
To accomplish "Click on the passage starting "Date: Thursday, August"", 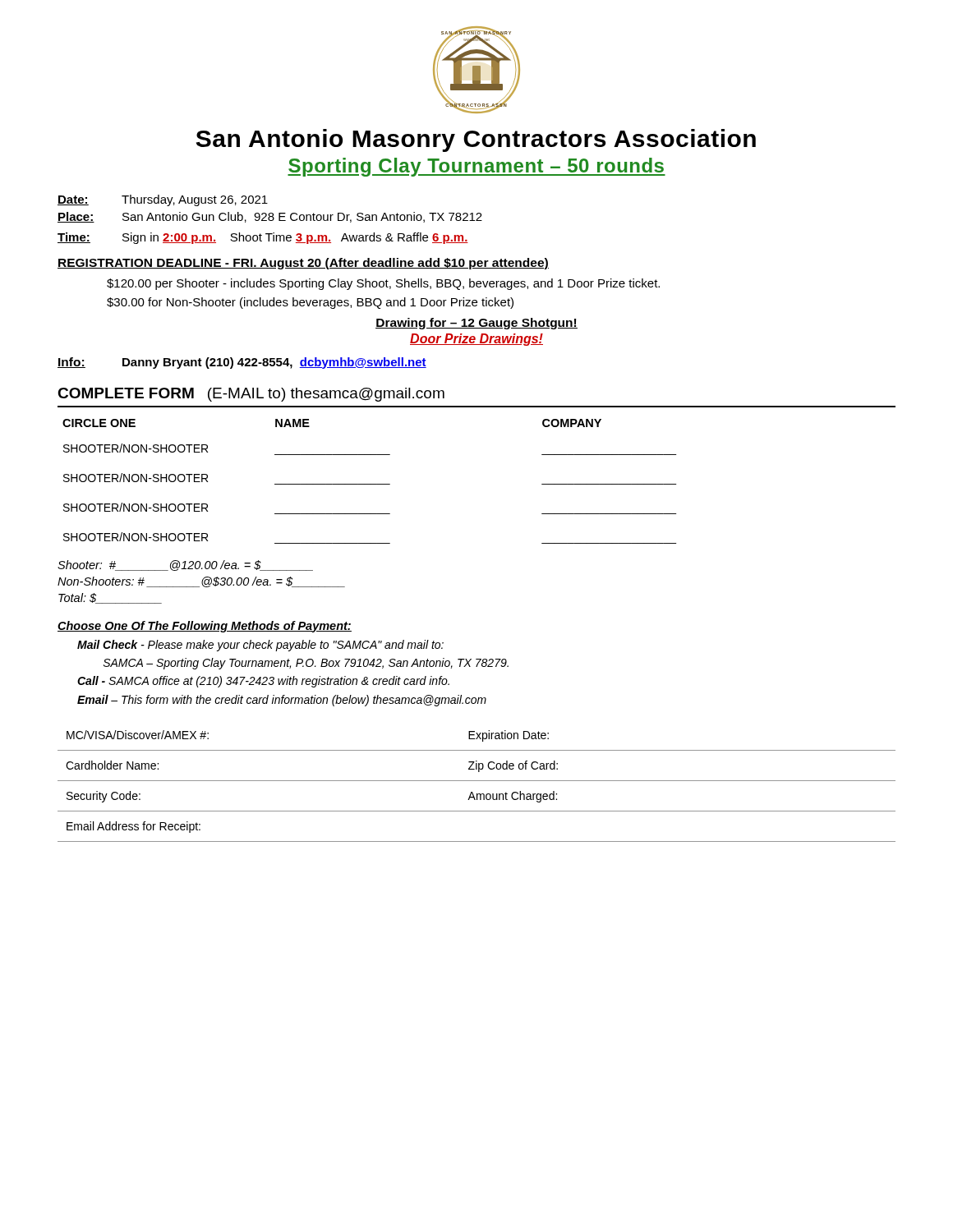I will pos(163,199).
